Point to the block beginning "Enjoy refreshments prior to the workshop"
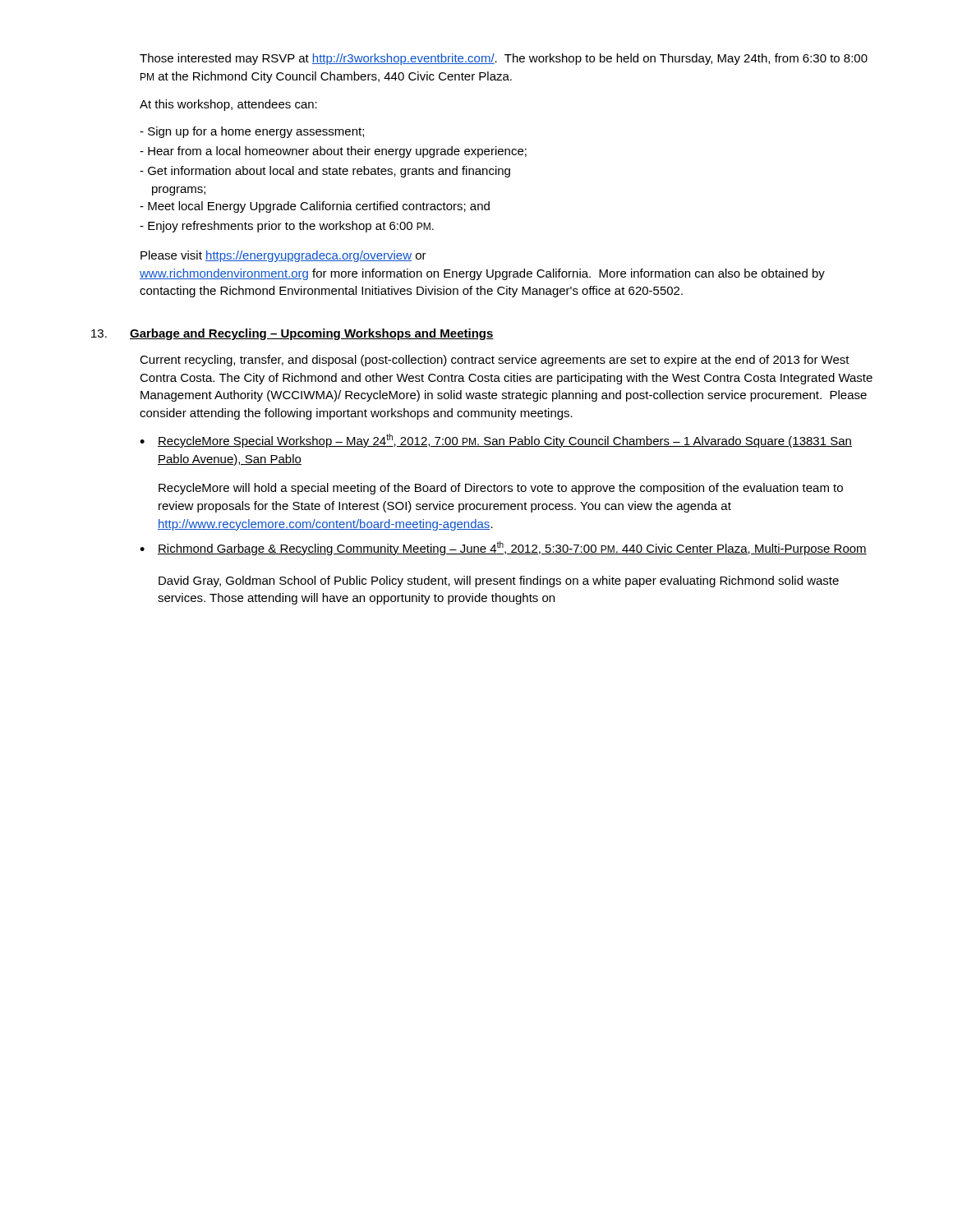953x1232 pixels. click(x=287, y=225)
